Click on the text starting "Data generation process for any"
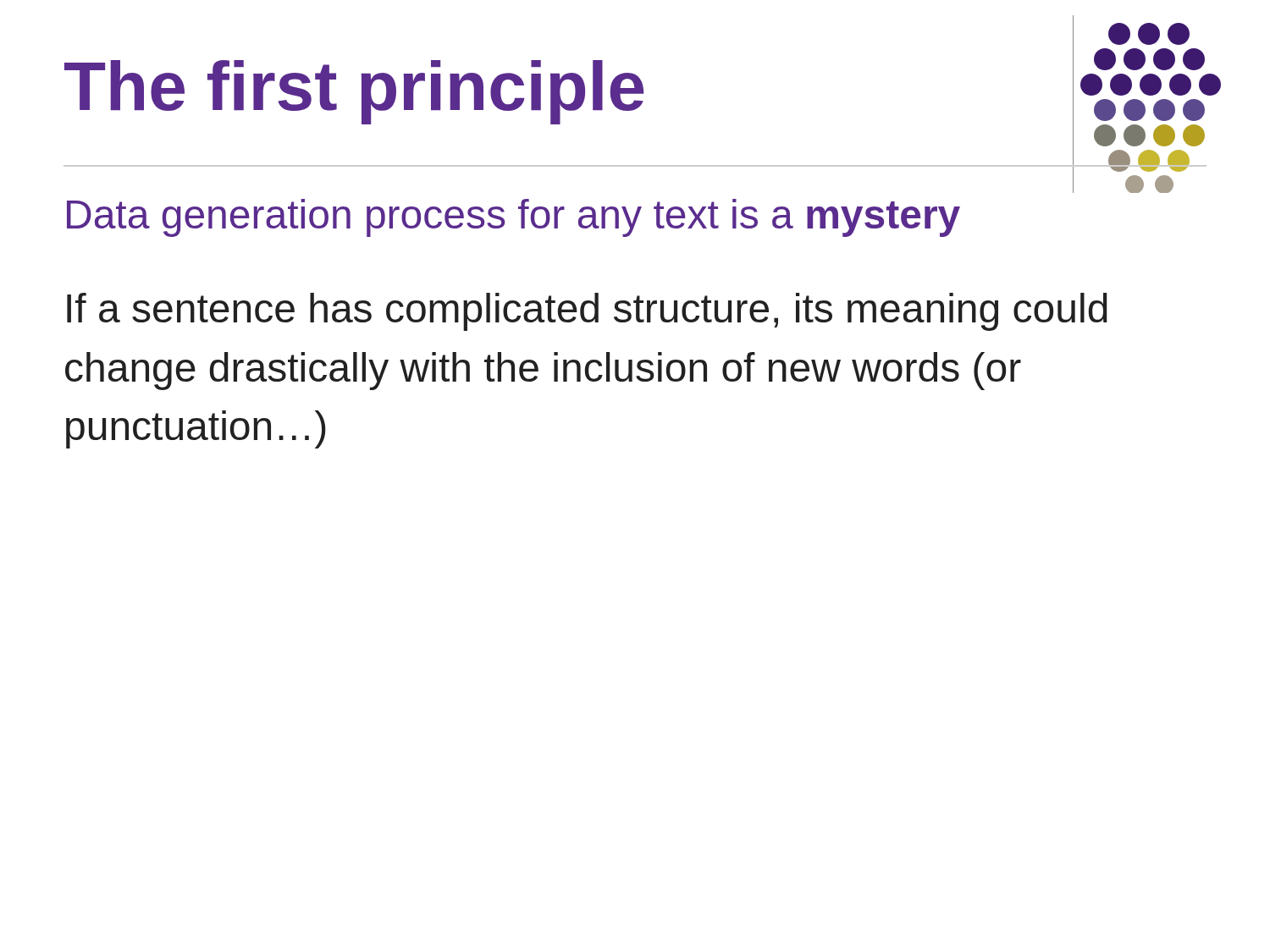The height and width of the screenshot is (952, 1270). (x=512, y=215)
